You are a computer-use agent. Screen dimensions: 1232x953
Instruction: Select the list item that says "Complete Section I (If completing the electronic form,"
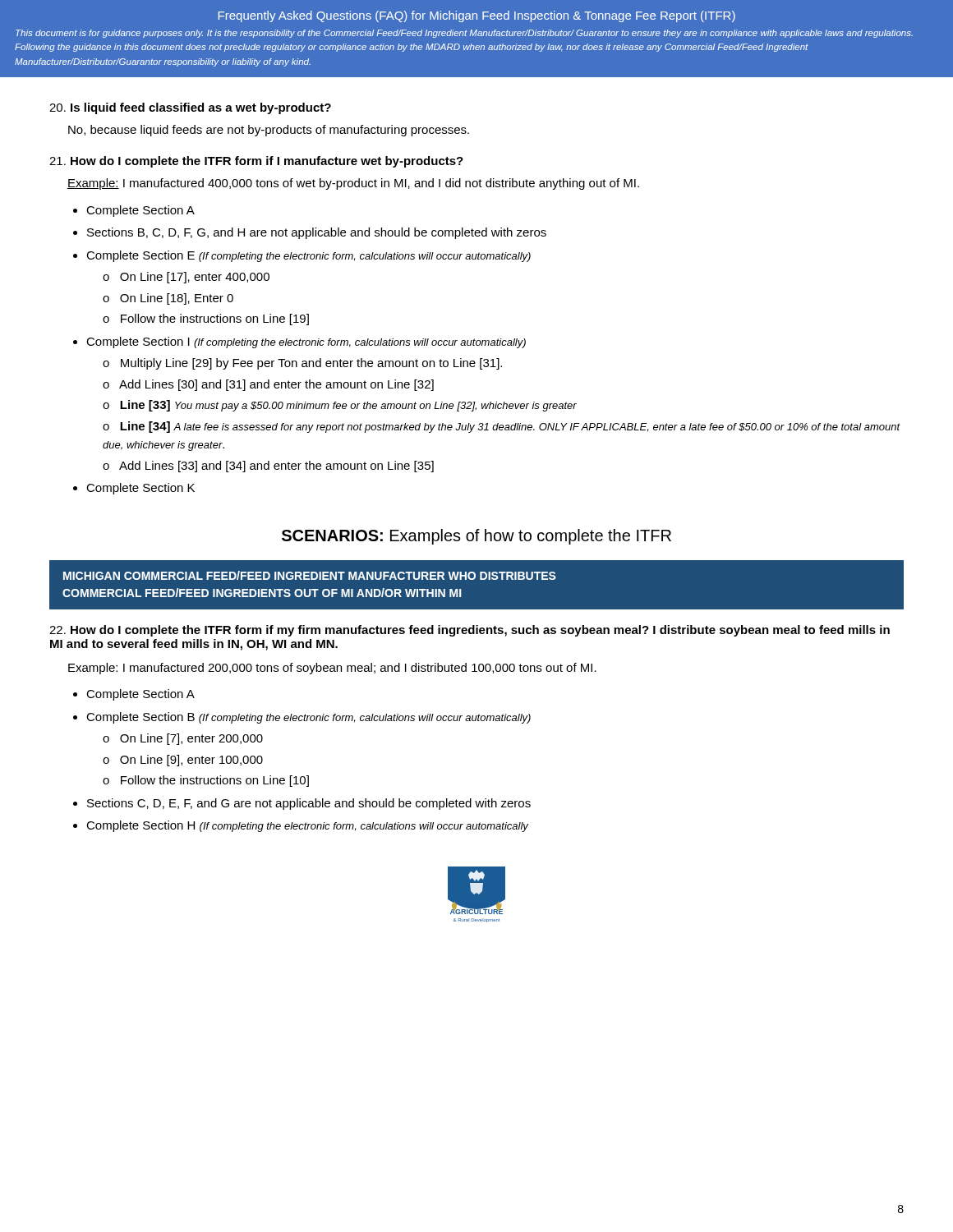pos(495,405)
